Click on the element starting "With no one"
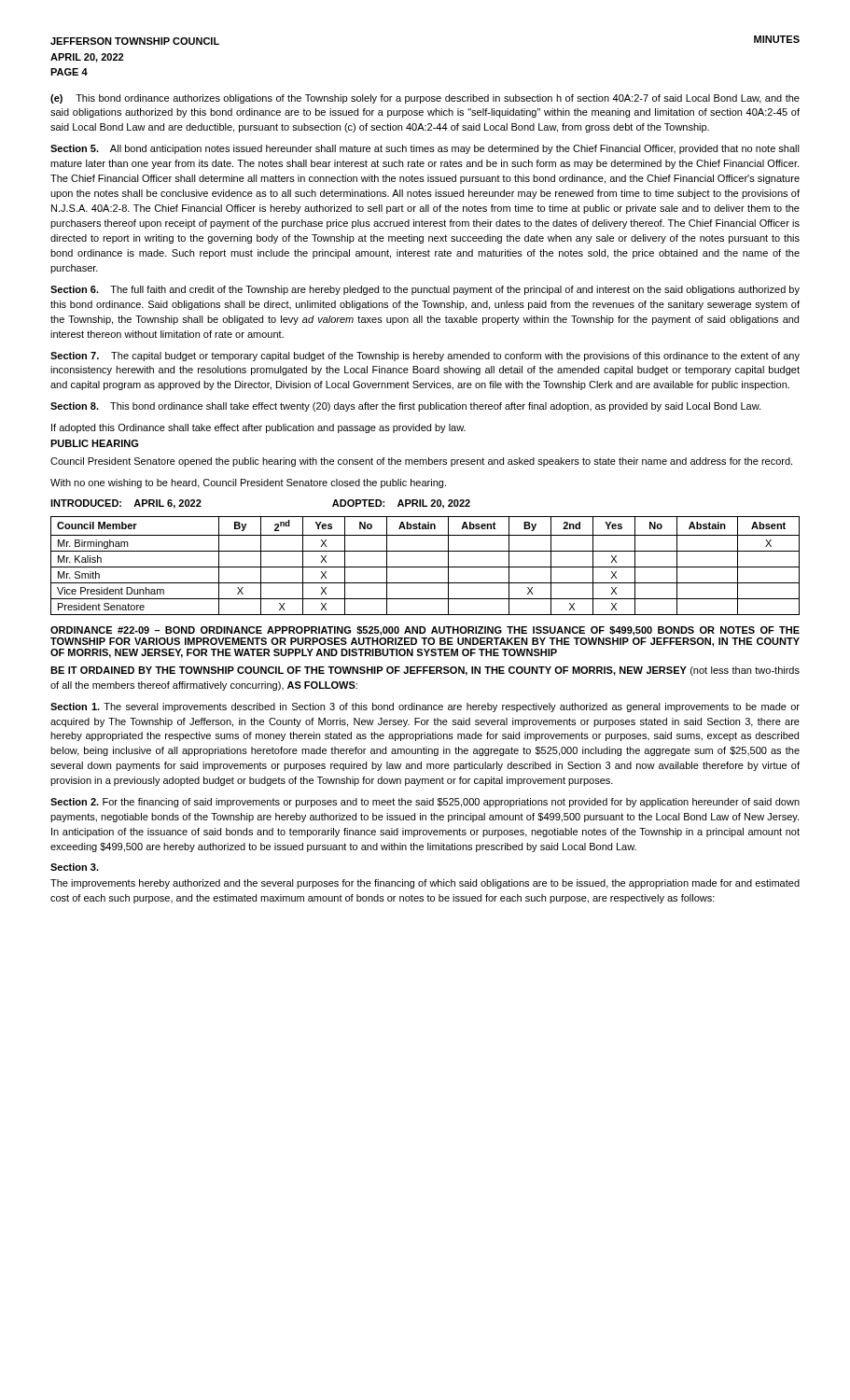This screenshot has height=1400, width=850. tap(249, 483)
